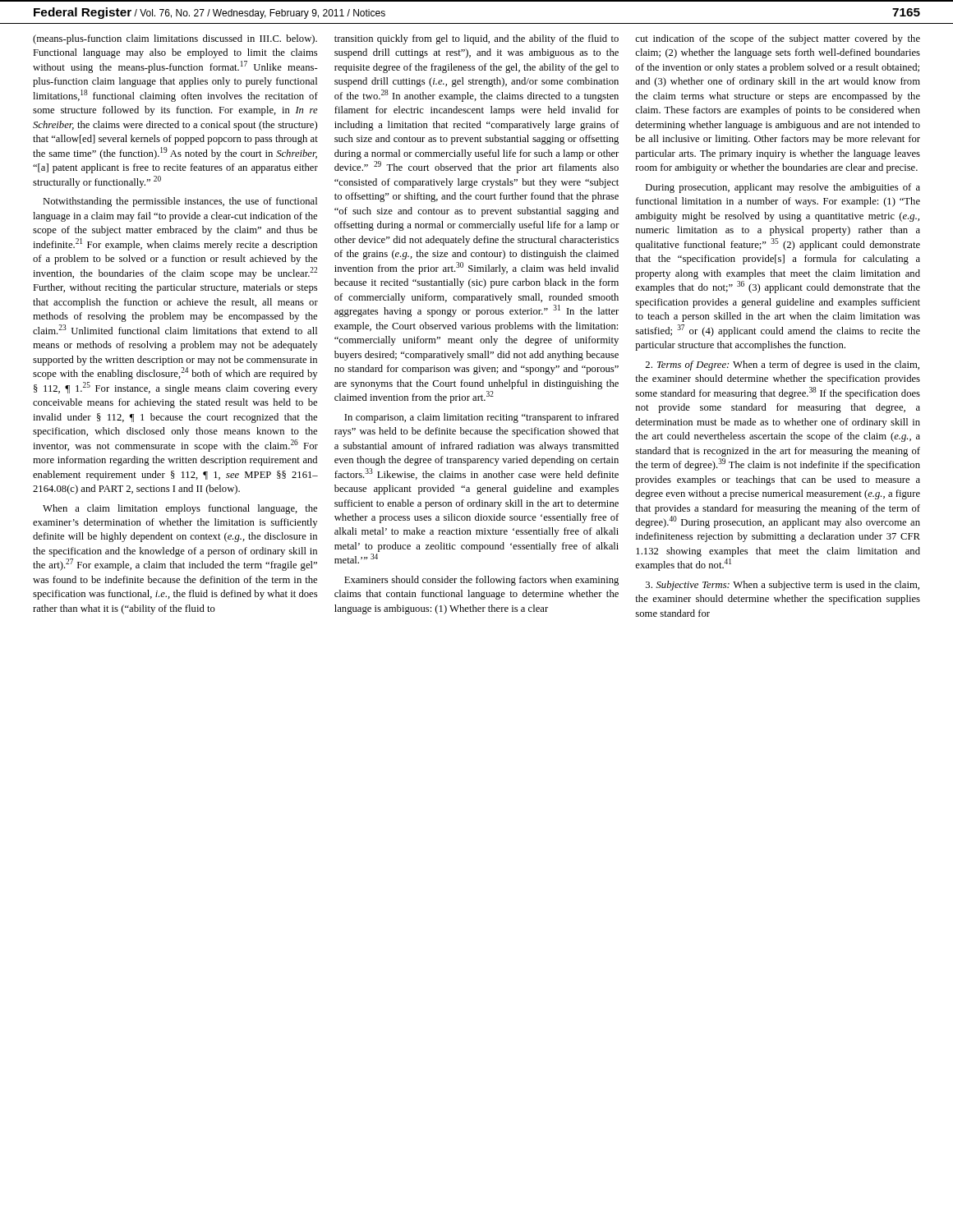Point to the block starting "In comparison, a"
This screenshot has height=1232, width=953.
pyautogui.click(x=476, y=489)
